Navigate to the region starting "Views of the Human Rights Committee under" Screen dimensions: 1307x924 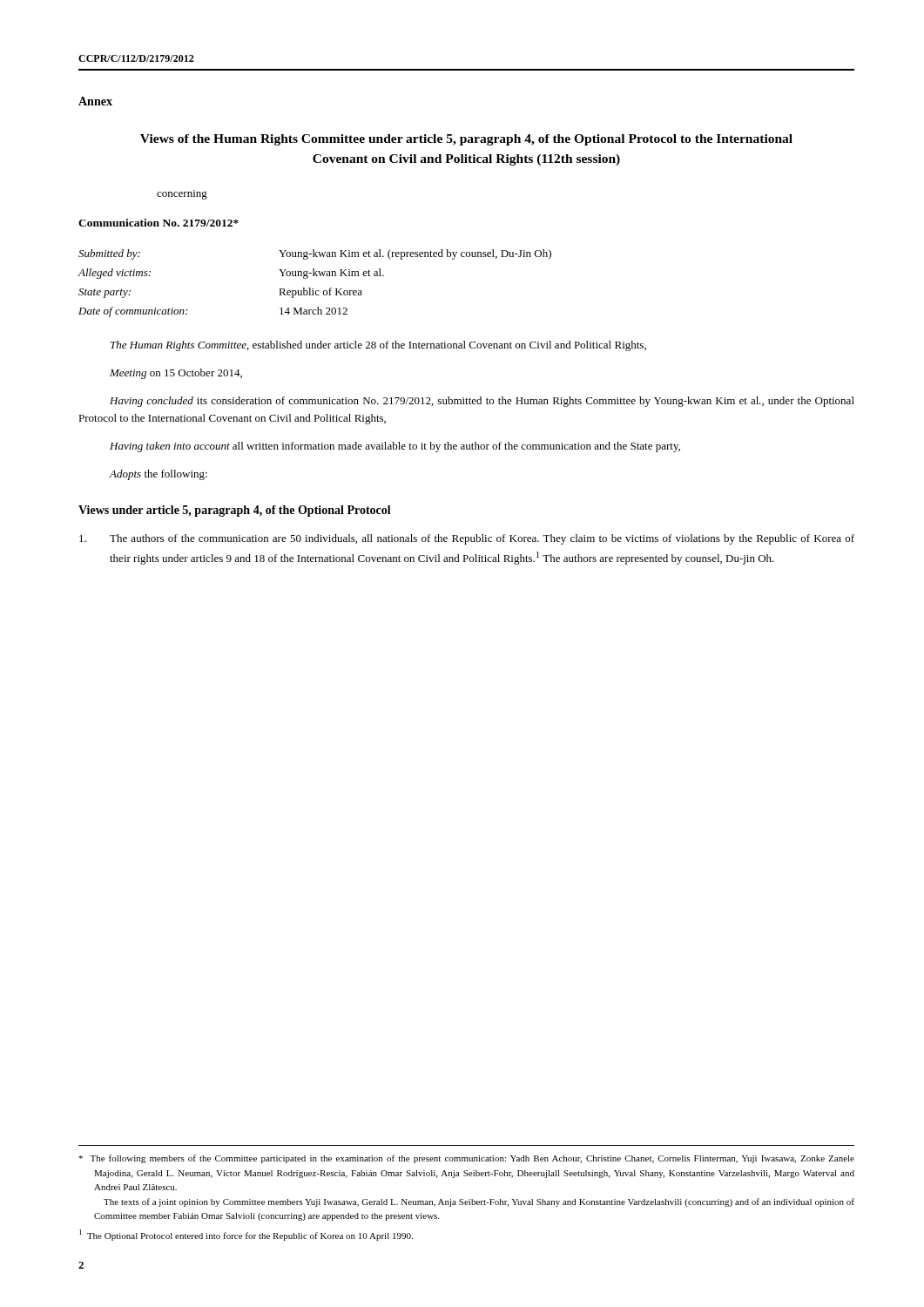pos(466,148)
